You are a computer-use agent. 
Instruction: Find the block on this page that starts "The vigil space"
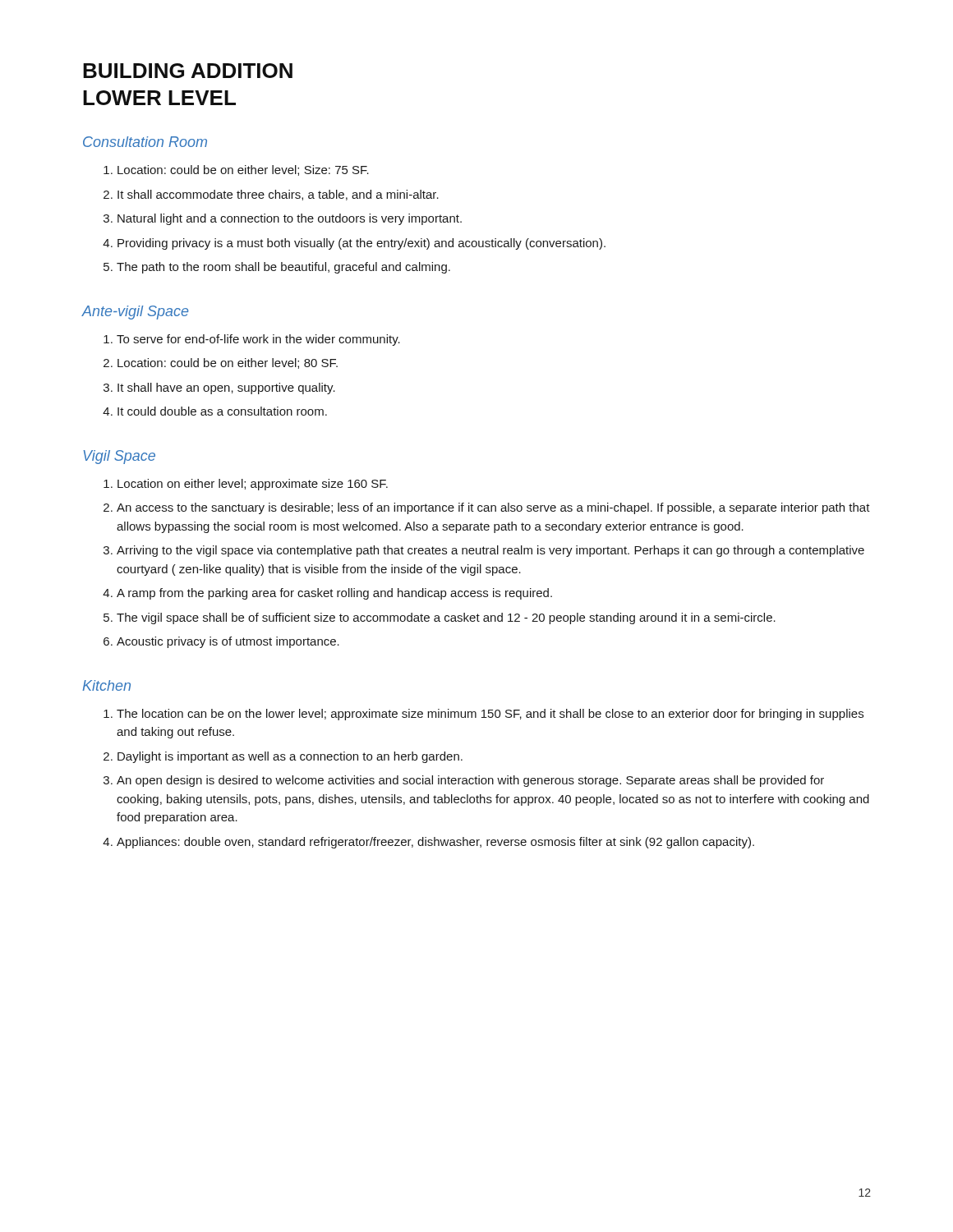pos(446,617)
